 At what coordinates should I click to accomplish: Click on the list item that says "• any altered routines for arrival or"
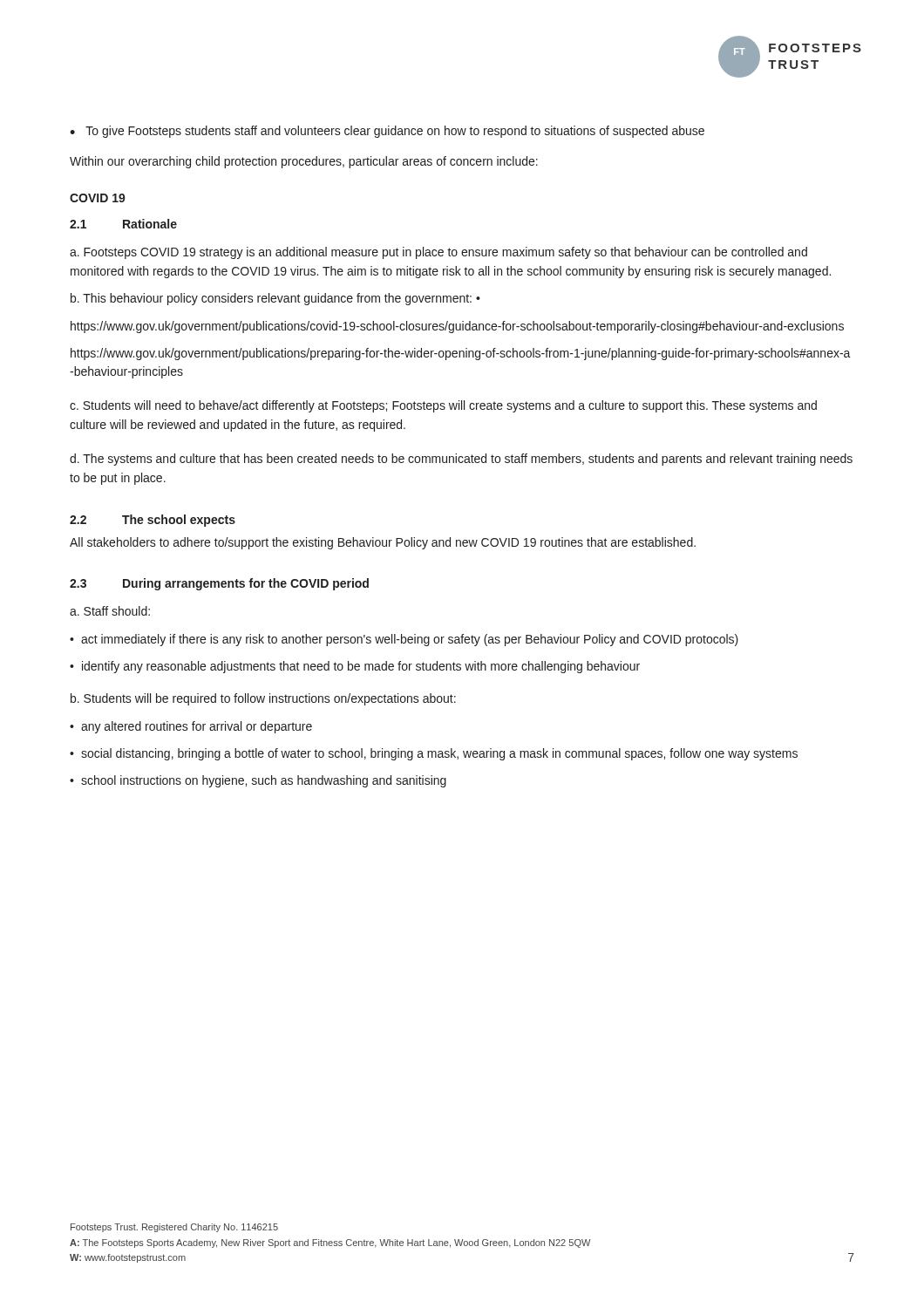191,727
